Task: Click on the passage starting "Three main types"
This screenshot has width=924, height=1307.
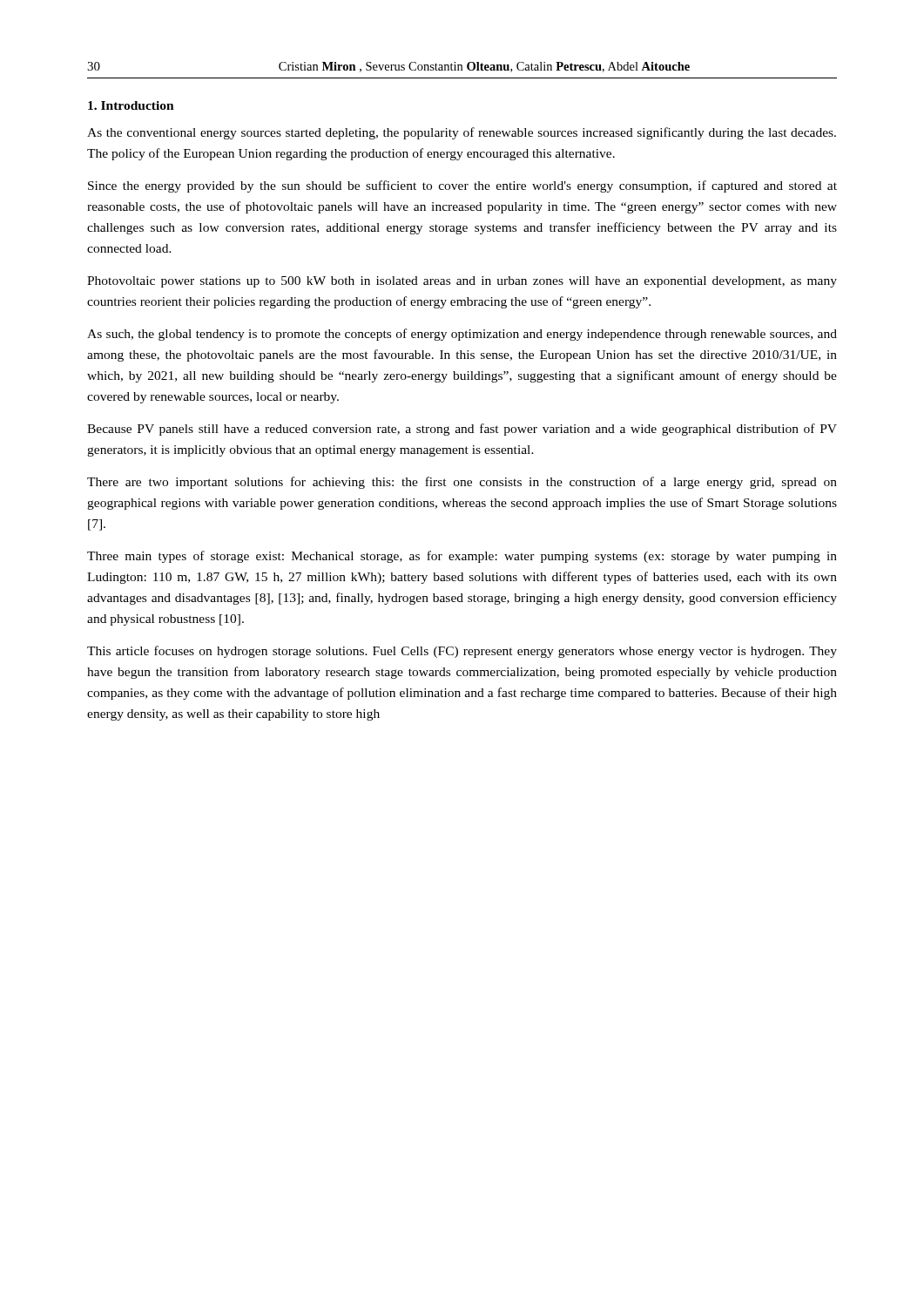Action: click(x=462, y=587)
